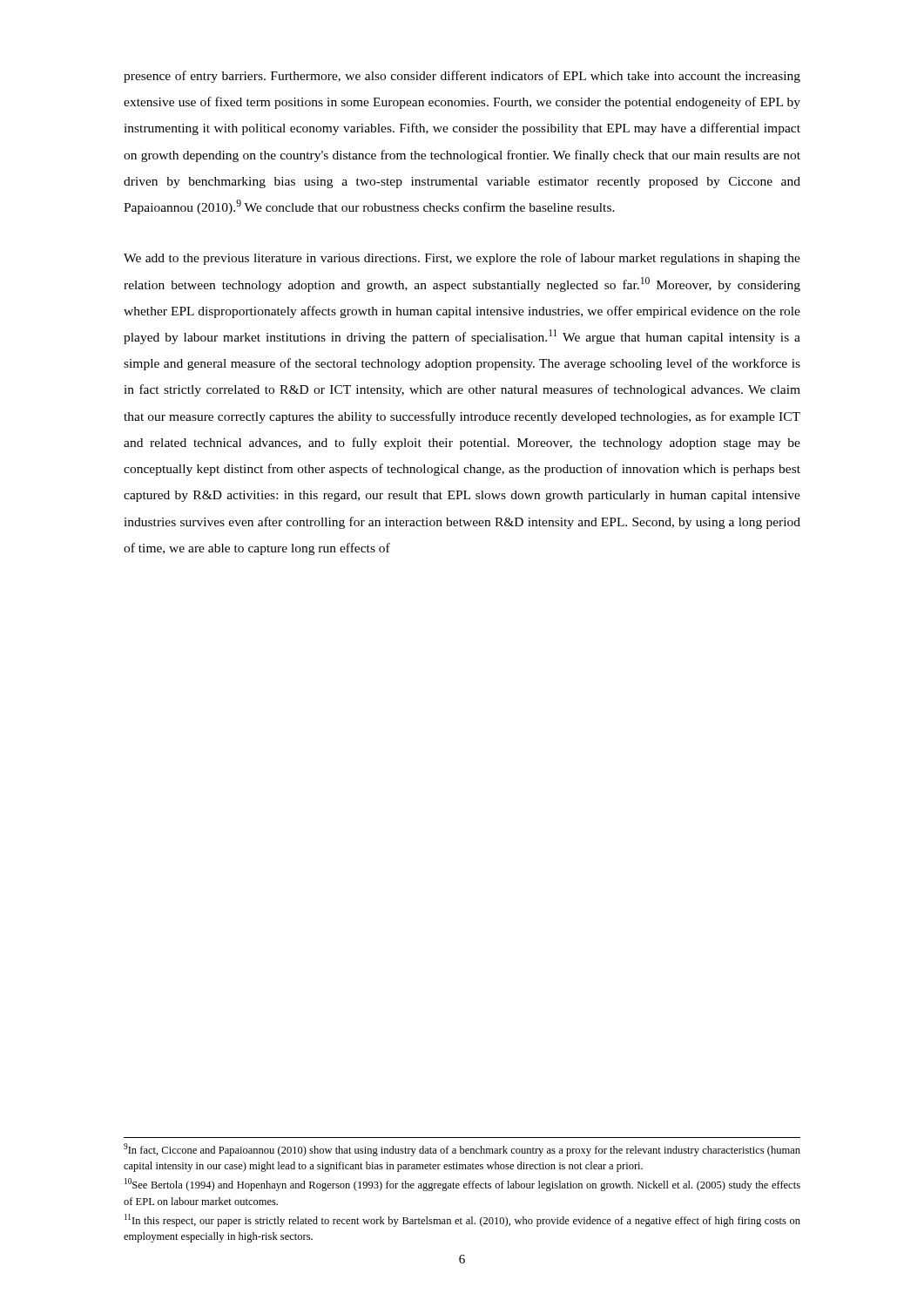Viewport: 924px width, 1307px height.
Task: Where is the passage that starts "presence of entry barriers. Furthermore,"?
Action: [x=462, y=142]
